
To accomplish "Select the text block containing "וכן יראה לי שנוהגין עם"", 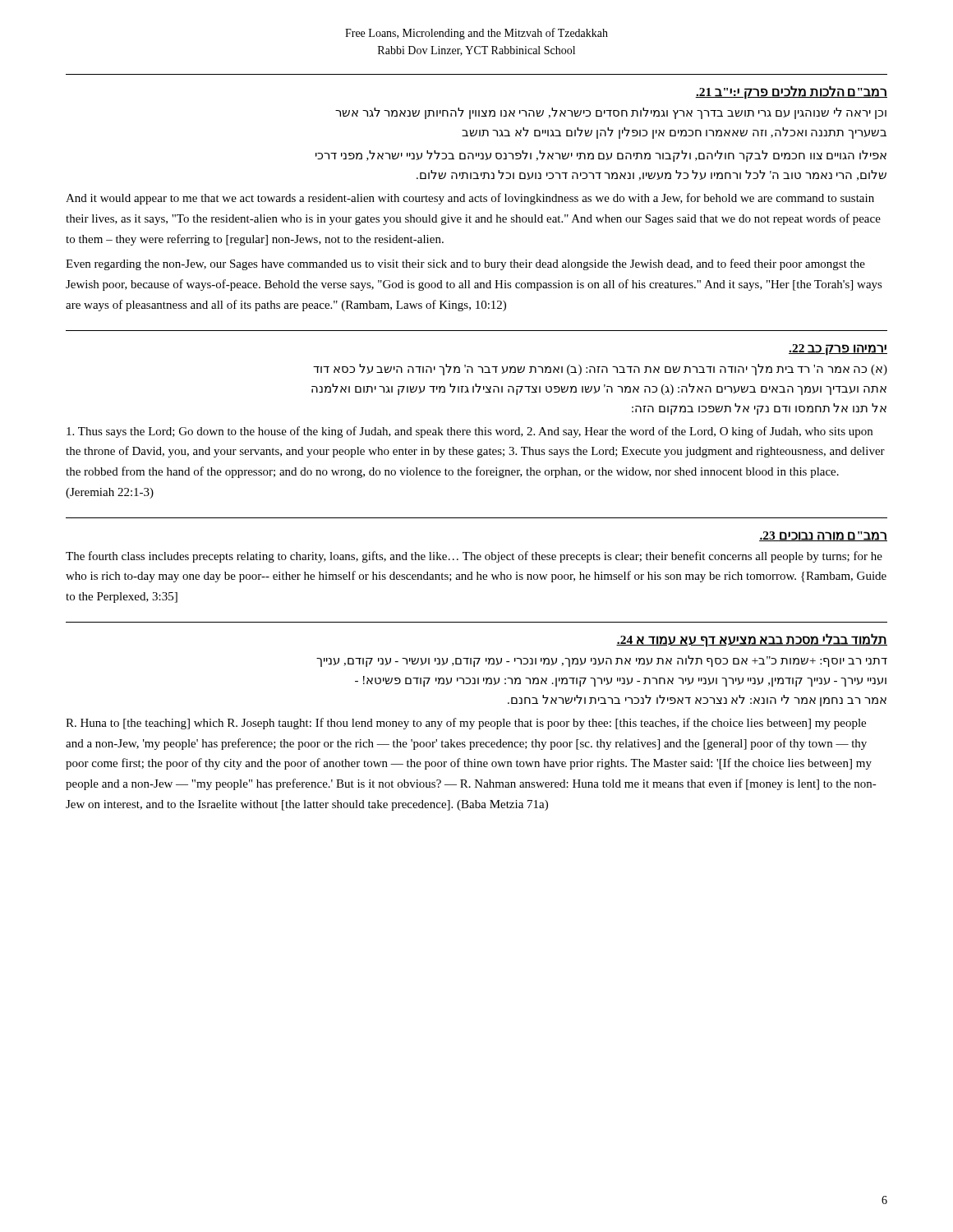I will click(x=611, y=122).
